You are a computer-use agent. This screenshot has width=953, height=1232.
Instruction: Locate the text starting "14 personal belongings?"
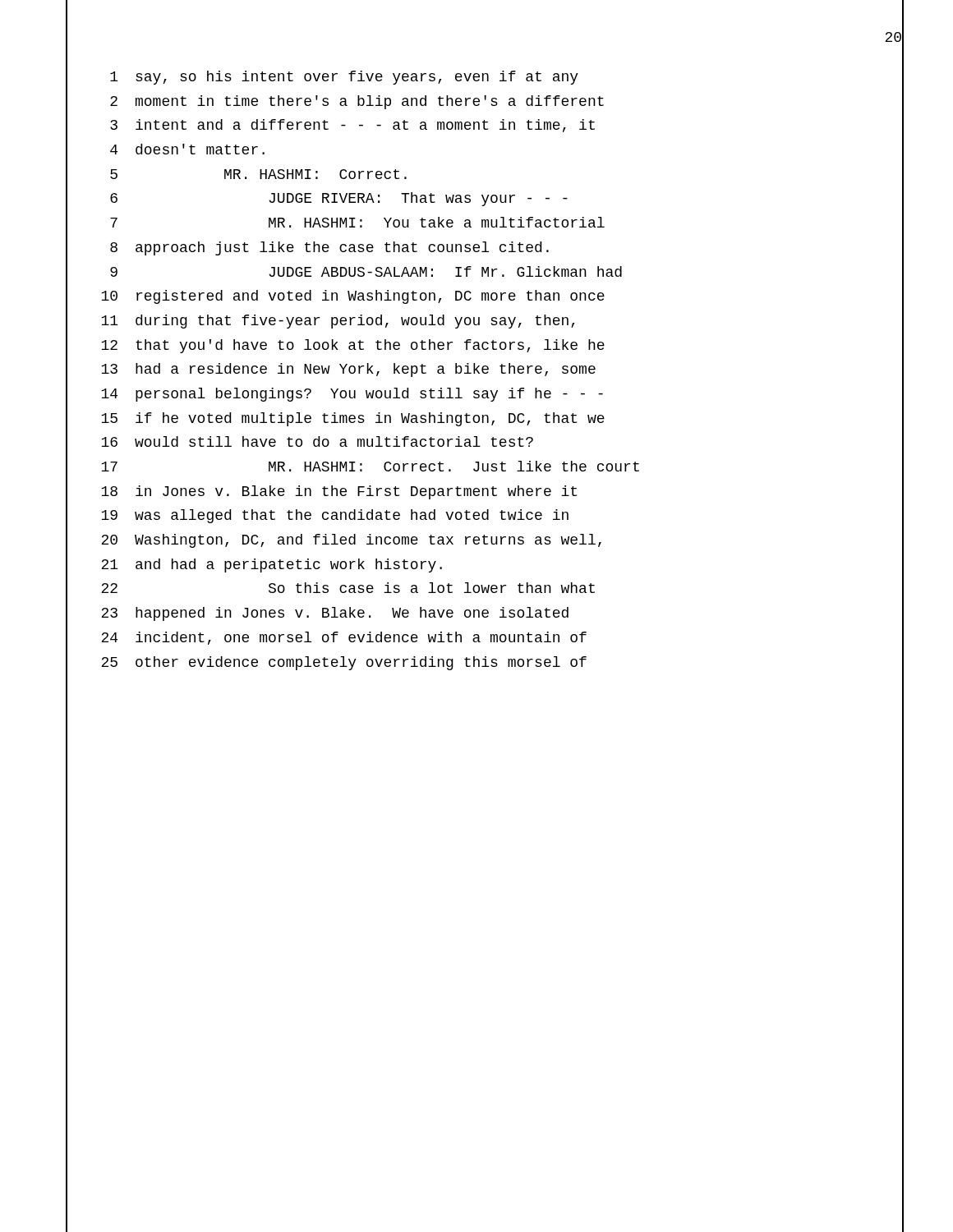[337, 395]
